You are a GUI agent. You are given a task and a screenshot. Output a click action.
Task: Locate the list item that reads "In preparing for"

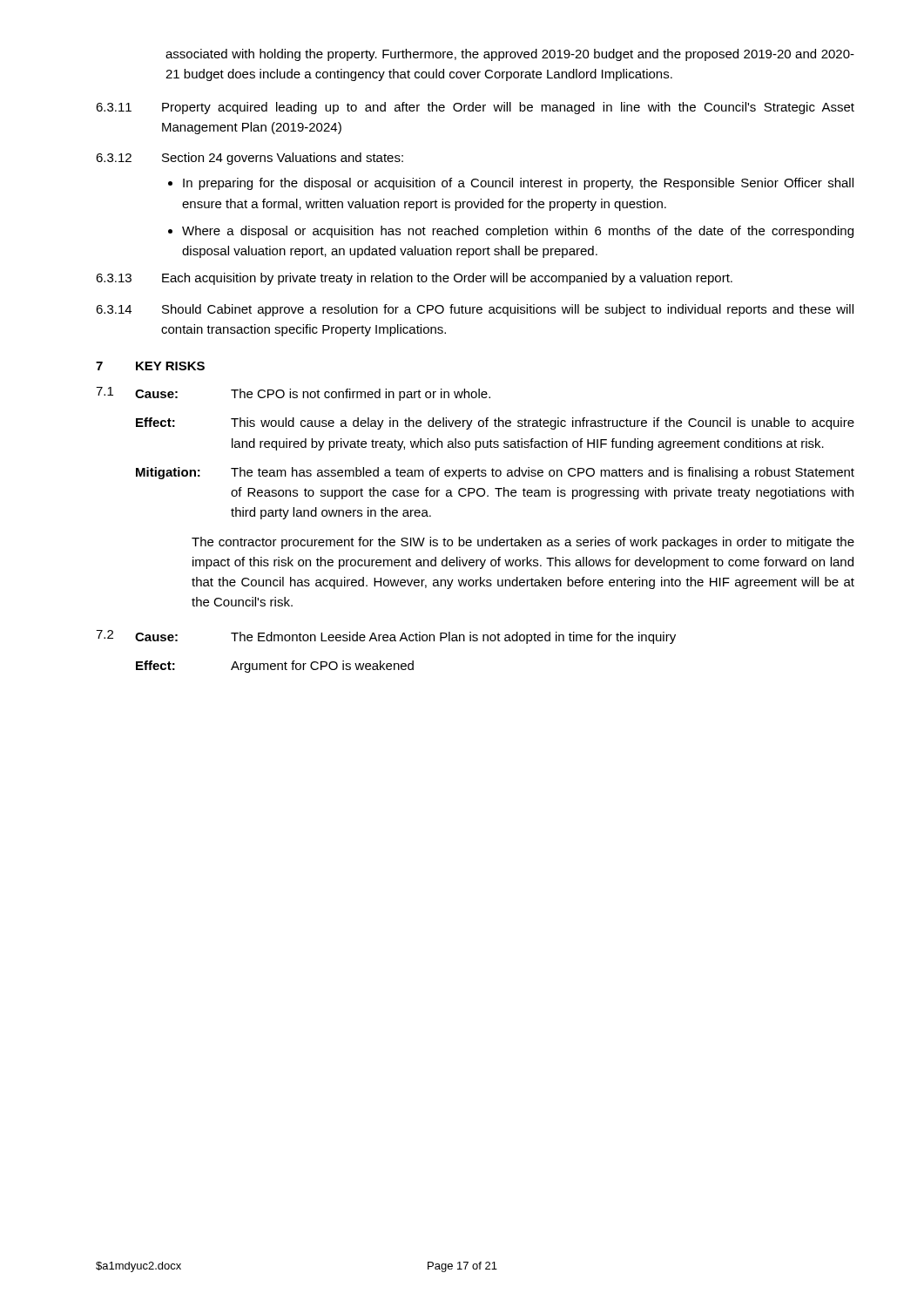click(x=518, y=193)
